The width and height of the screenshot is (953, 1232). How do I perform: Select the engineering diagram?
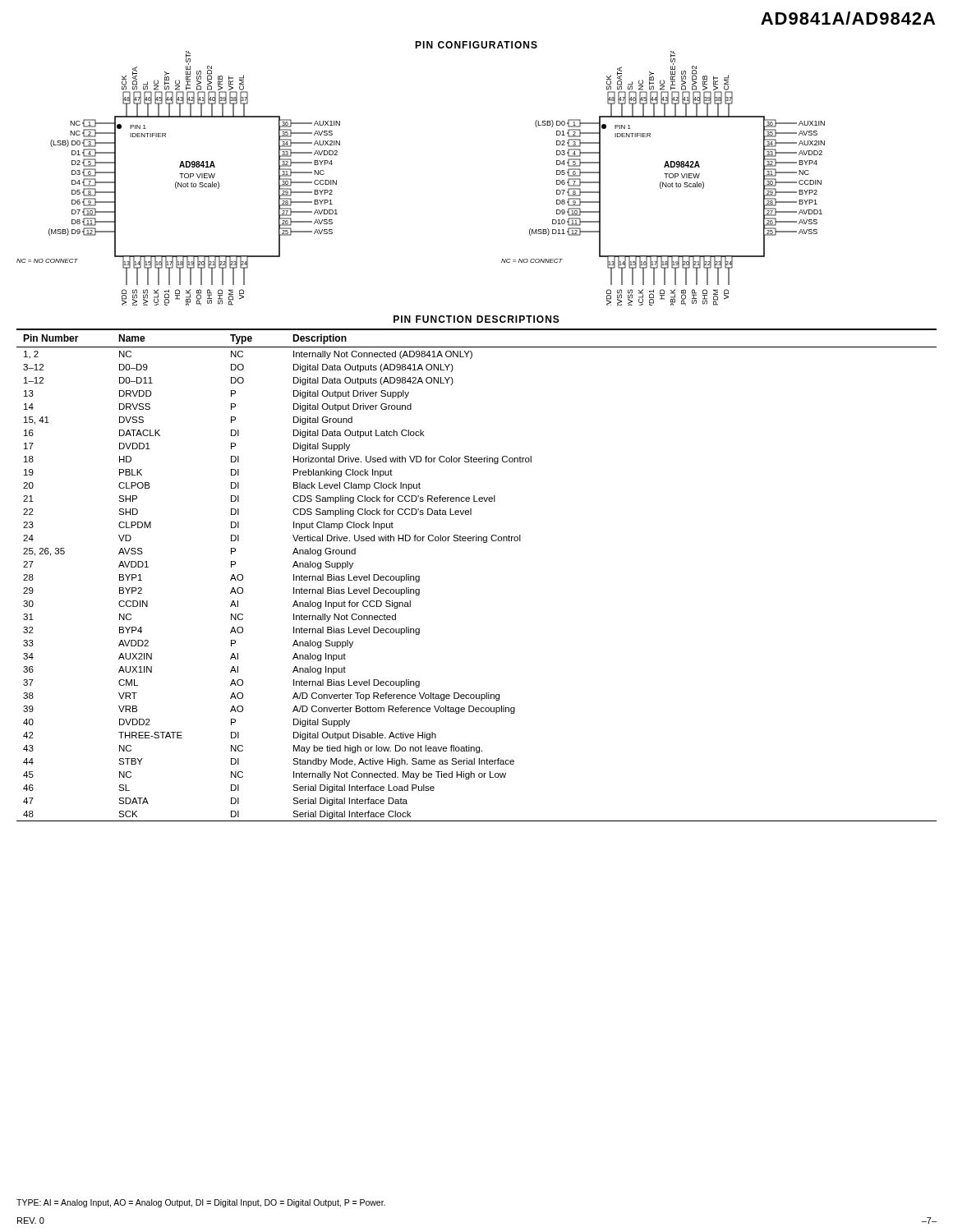click(x=476, y=178)
